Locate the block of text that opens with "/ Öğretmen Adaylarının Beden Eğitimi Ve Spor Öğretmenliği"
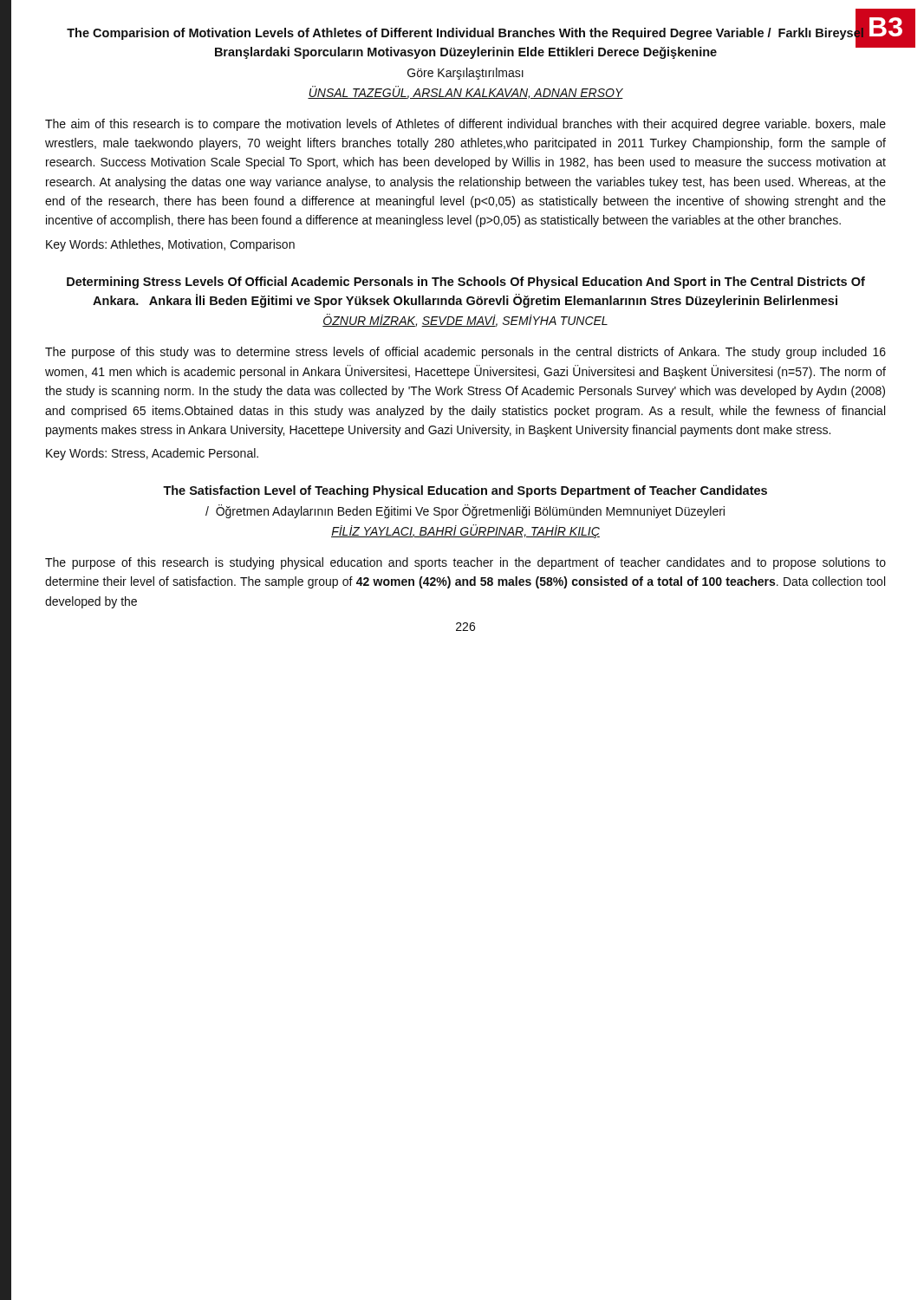Image resolution: width=924 pixels, height=1300 pixels. coord(465,511)
